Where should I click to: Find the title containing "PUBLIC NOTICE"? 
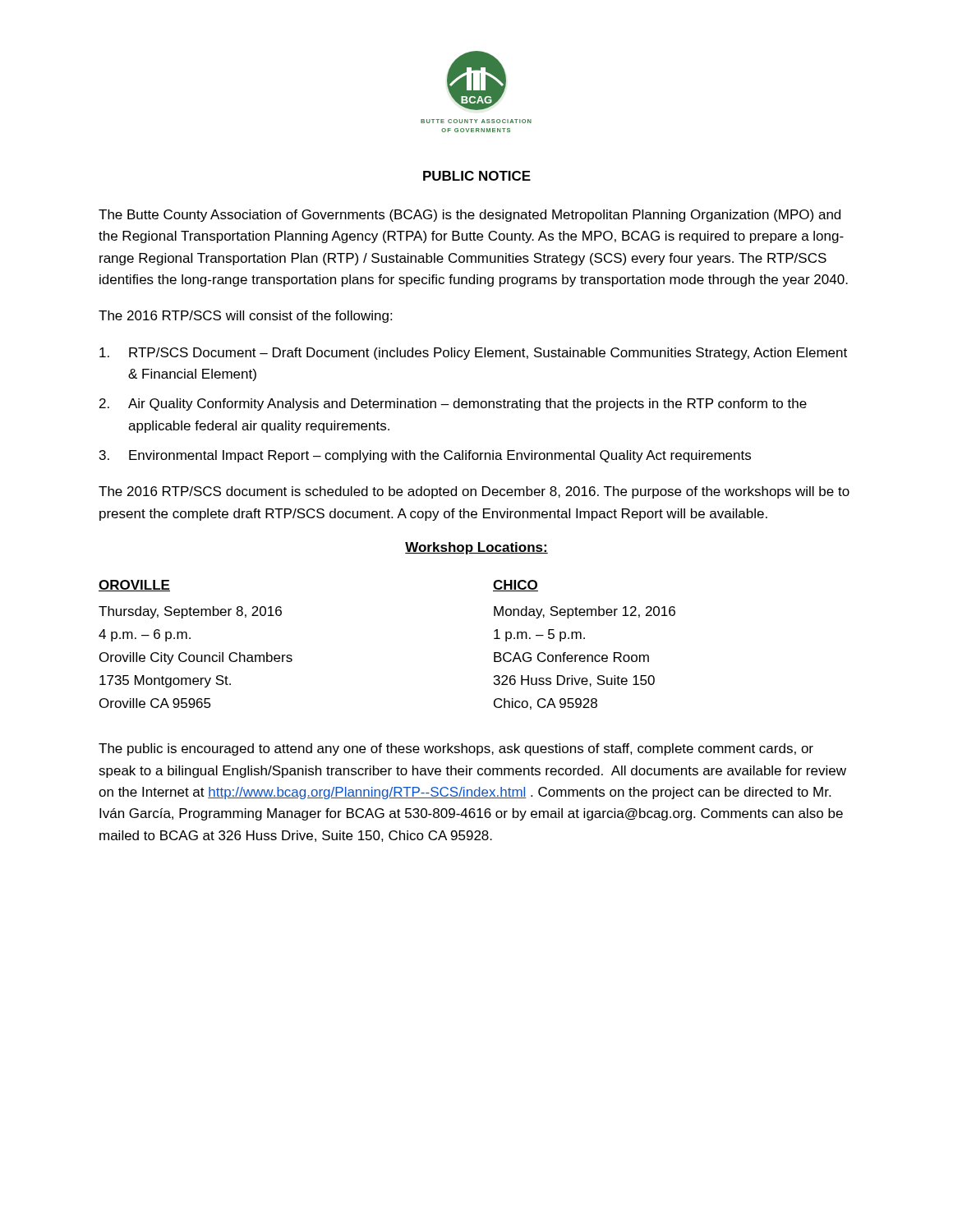pos(476,176)
